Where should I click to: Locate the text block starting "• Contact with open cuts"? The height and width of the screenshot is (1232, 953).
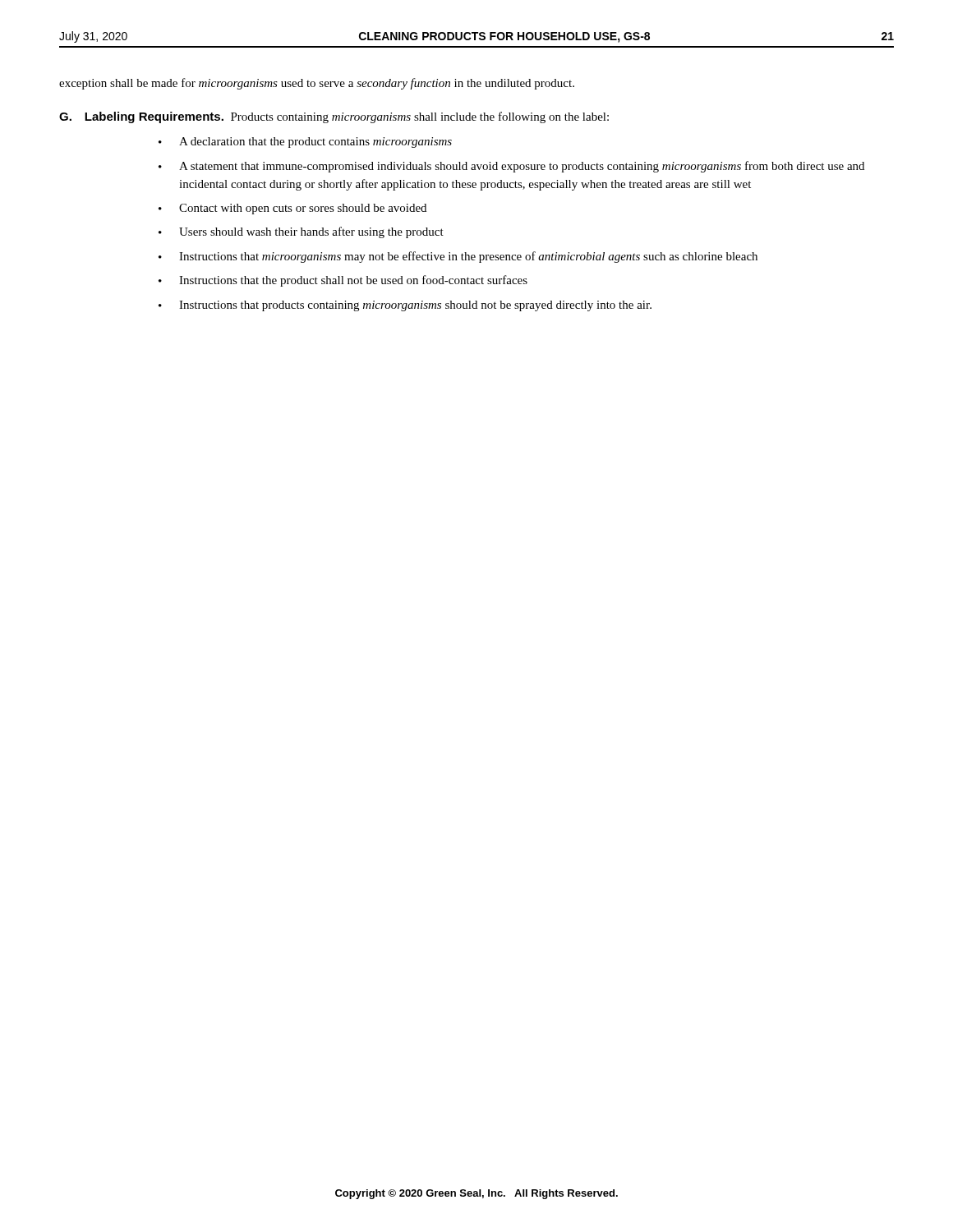tap(292, 209)
